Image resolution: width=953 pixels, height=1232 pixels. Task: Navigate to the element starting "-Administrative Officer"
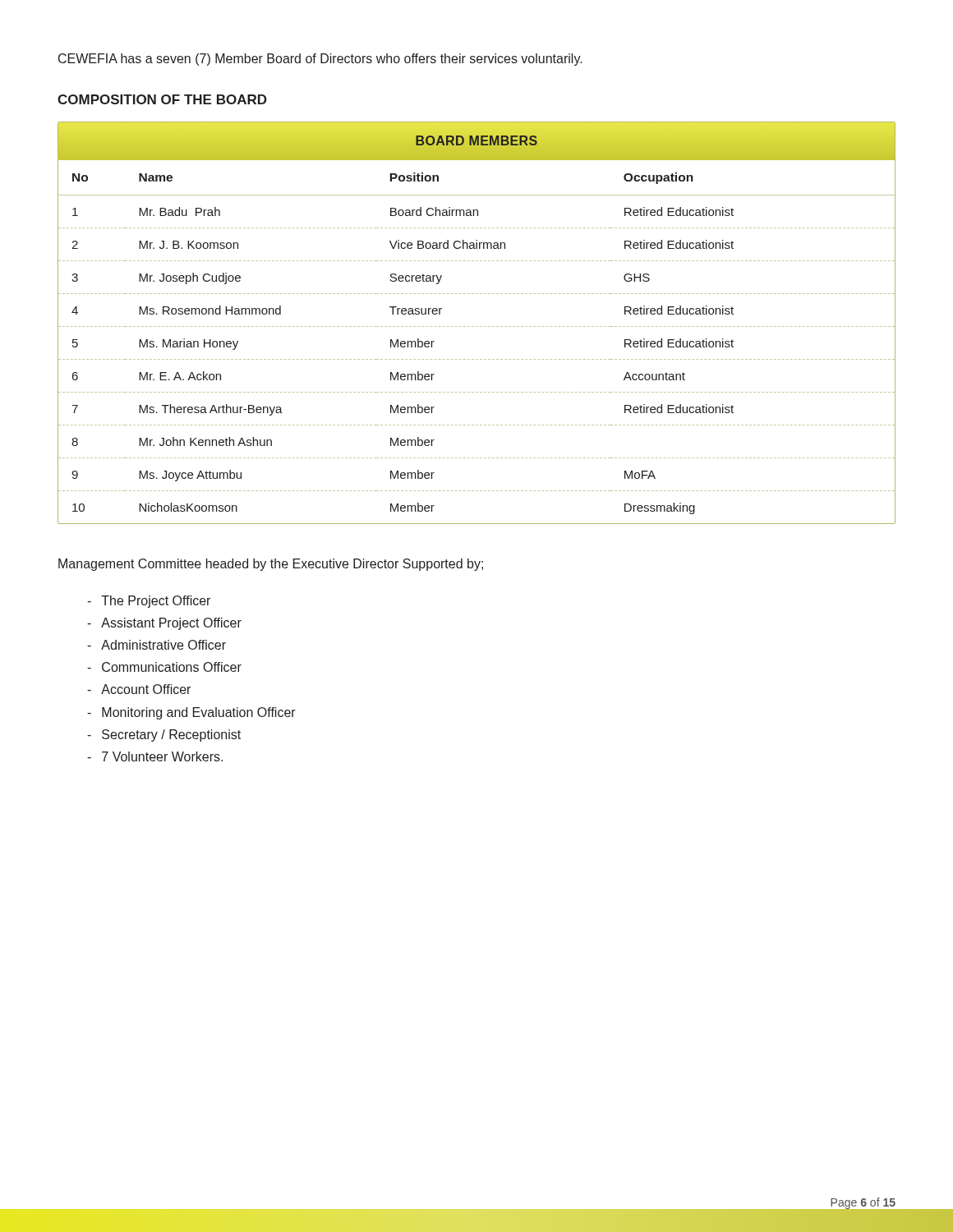point(157,645)
